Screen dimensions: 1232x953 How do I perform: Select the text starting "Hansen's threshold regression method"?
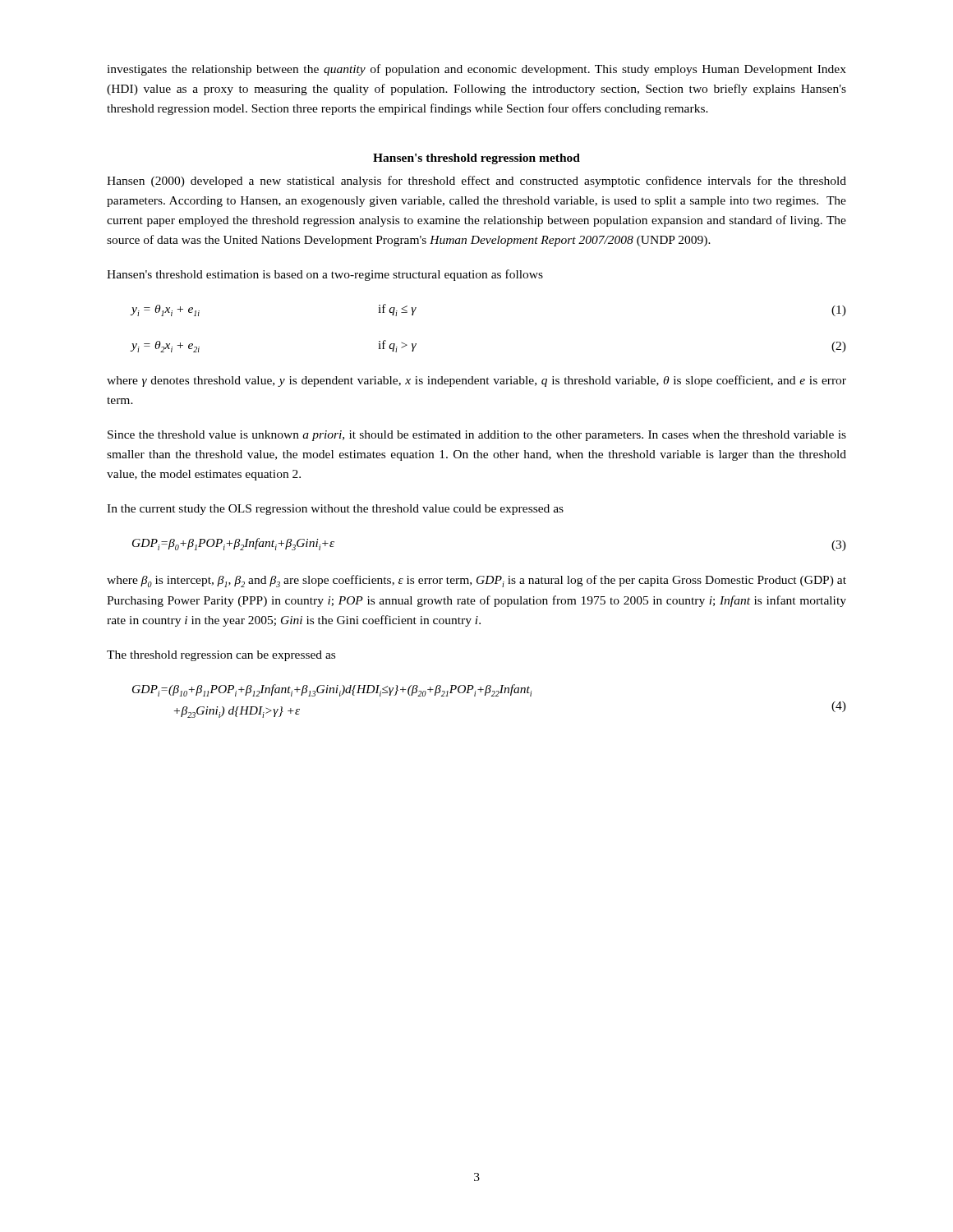click(x=476, y=157)
